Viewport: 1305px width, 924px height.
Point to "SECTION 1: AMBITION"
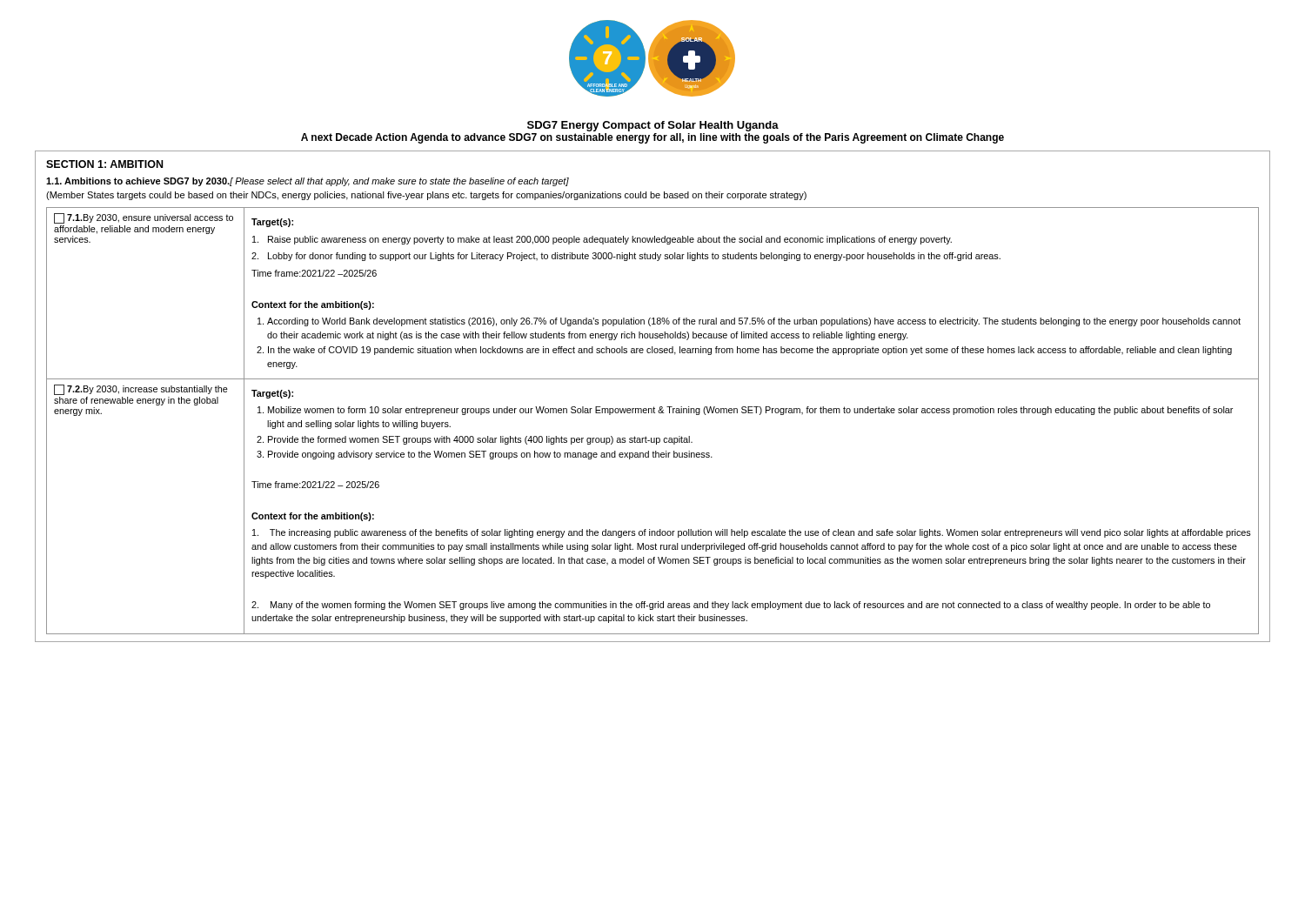tap(105, 164)
